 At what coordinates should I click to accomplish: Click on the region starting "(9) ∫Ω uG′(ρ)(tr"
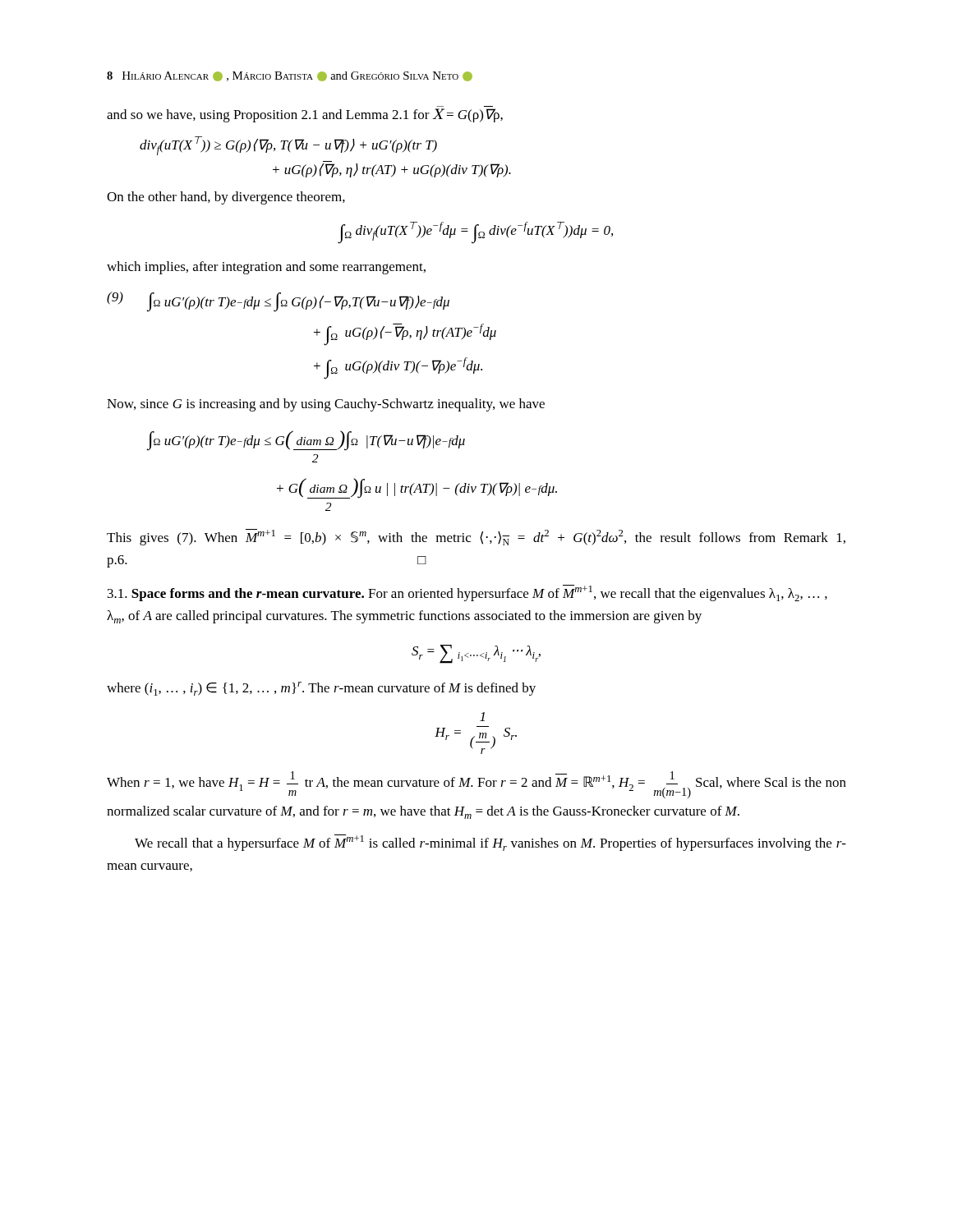[x=476, y=334]
